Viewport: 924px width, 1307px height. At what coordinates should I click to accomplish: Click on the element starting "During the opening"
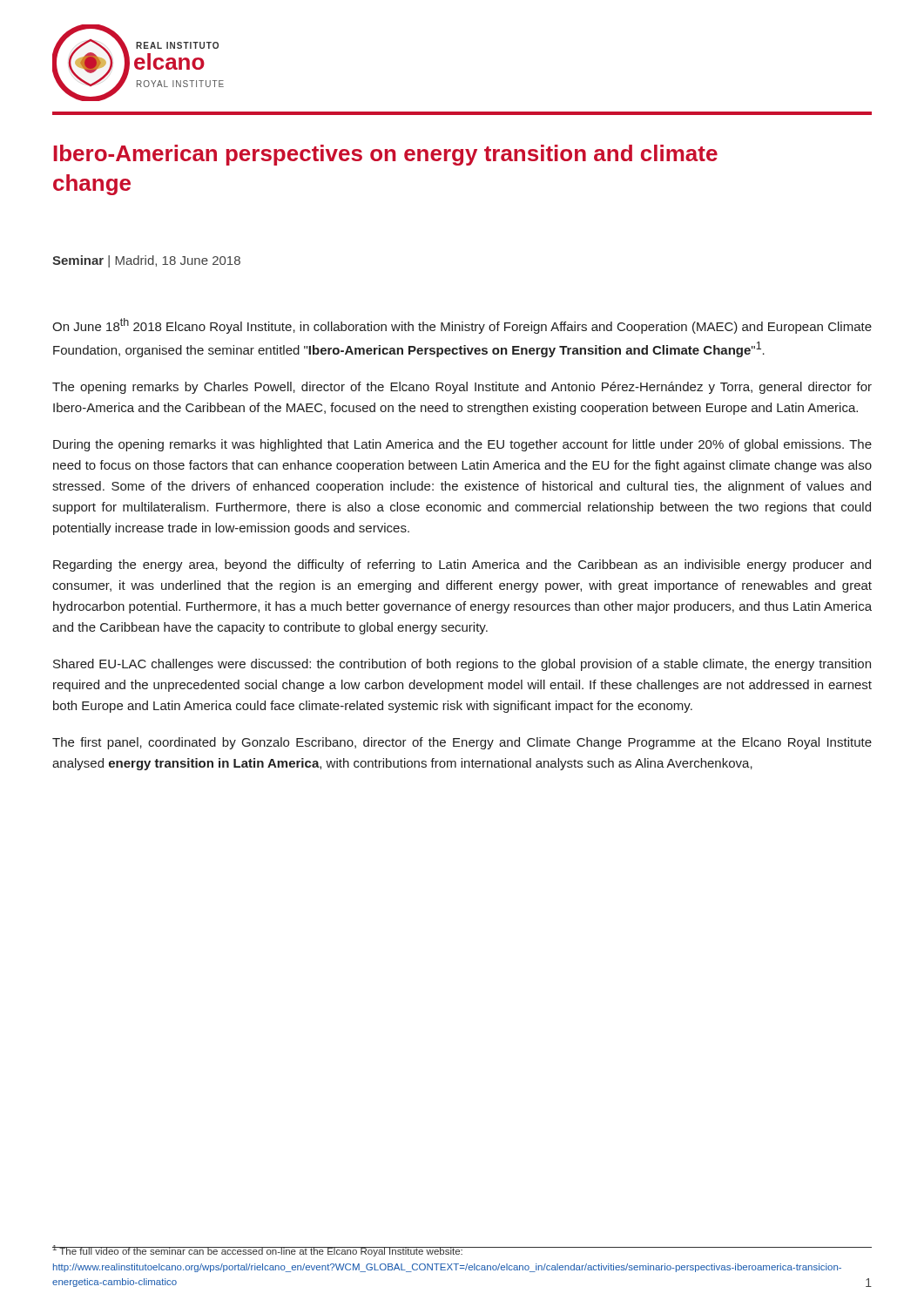[x=462, y=486]
